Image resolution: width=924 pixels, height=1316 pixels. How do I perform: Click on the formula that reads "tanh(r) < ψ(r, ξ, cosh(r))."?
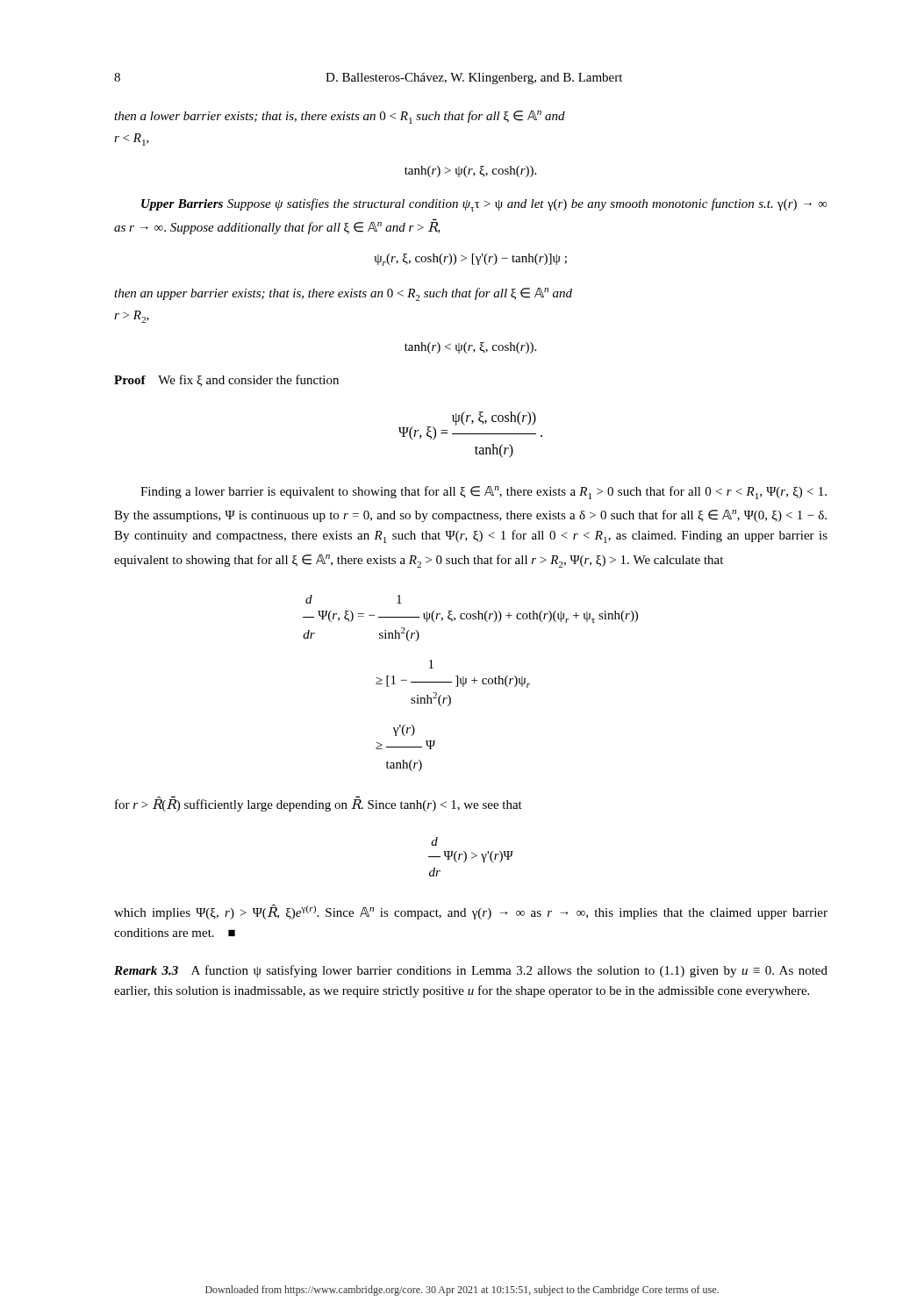pyautogui.click(x=471, y=347)
